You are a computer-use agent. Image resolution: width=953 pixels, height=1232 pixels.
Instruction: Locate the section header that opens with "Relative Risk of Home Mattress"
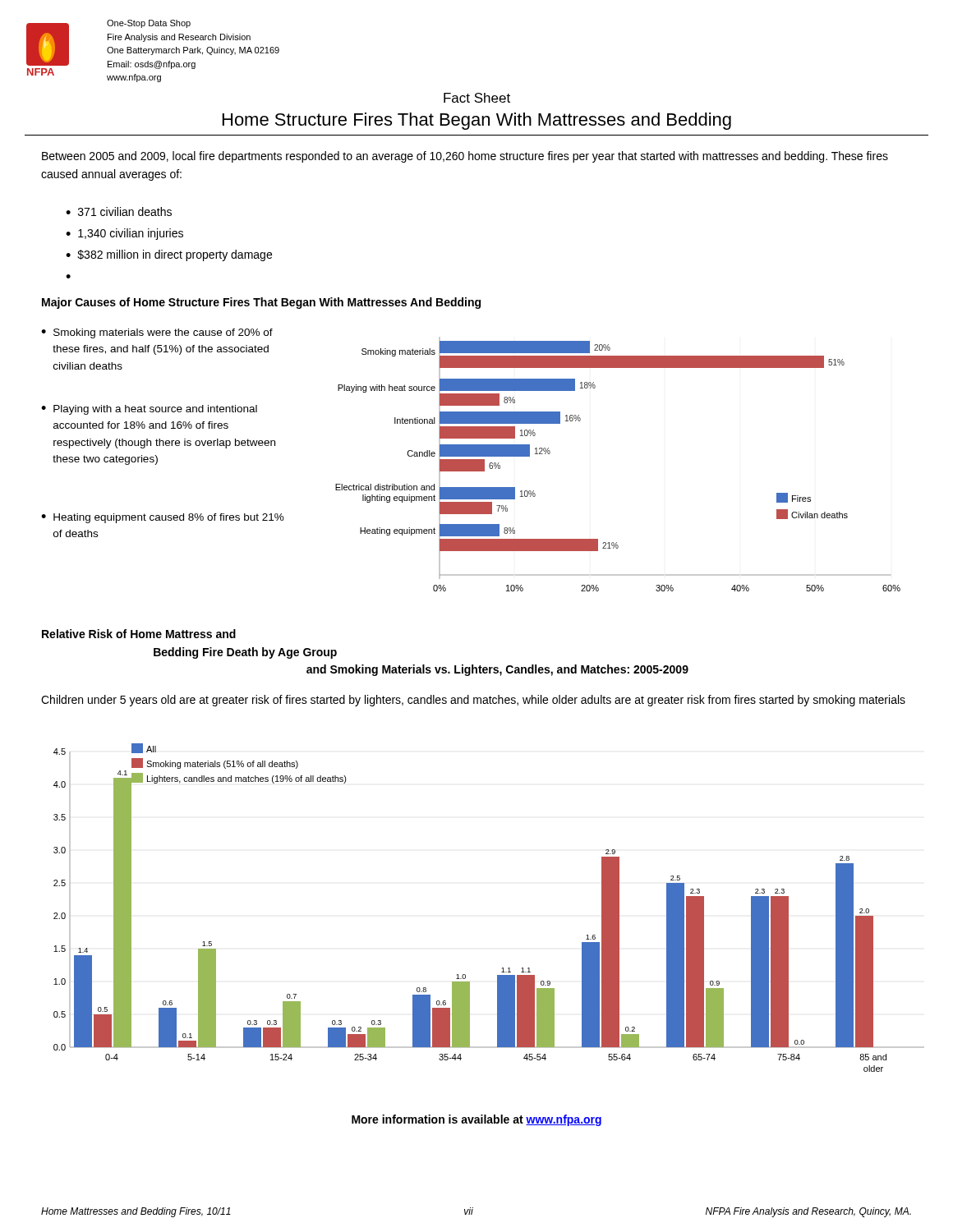point(139,634)
